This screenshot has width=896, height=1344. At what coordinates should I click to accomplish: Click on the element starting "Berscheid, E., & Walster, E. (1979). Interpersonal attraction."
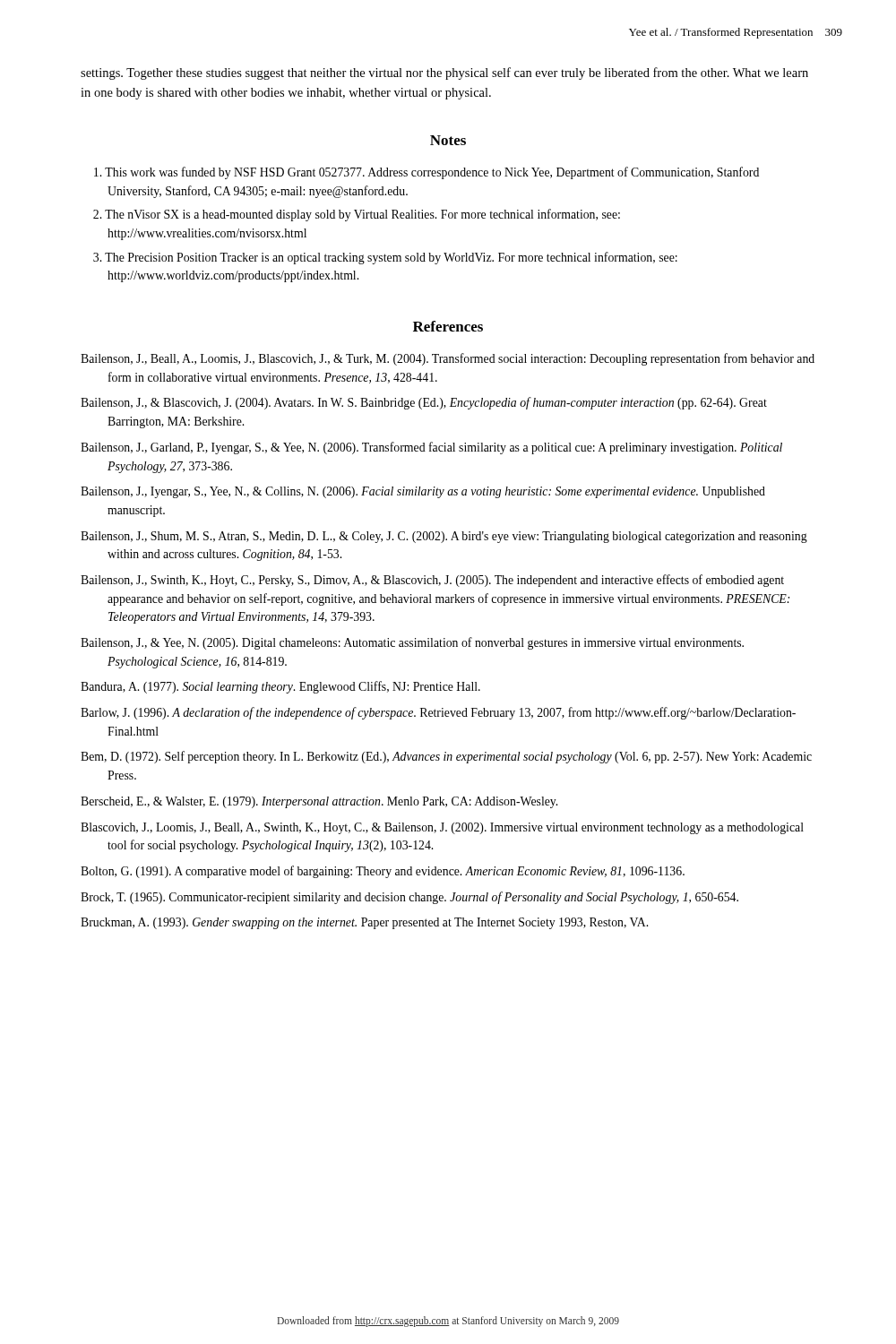(x=320, y=801)
